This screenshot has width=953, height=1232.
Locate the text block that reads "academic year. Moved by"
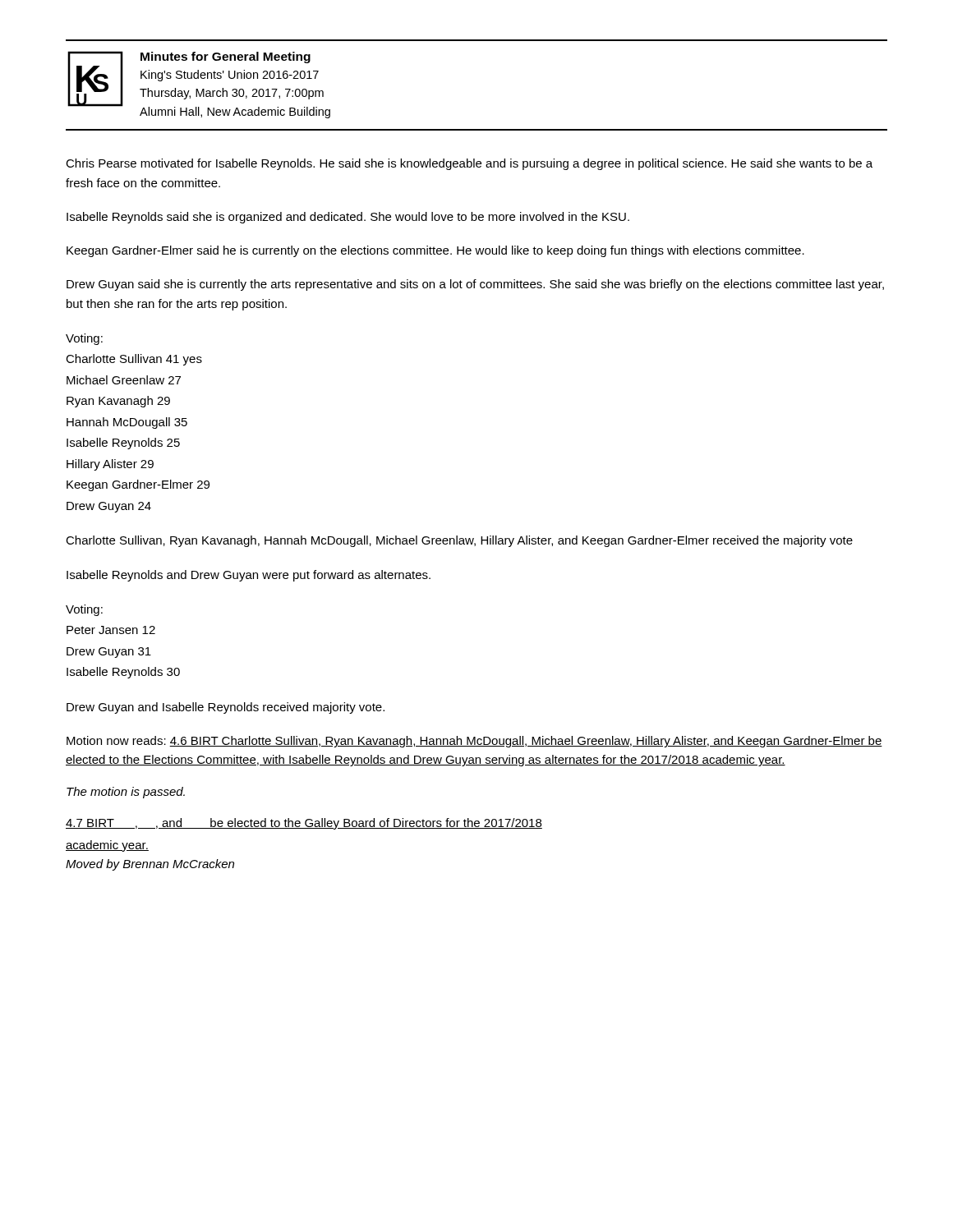[x=150, y=854]
